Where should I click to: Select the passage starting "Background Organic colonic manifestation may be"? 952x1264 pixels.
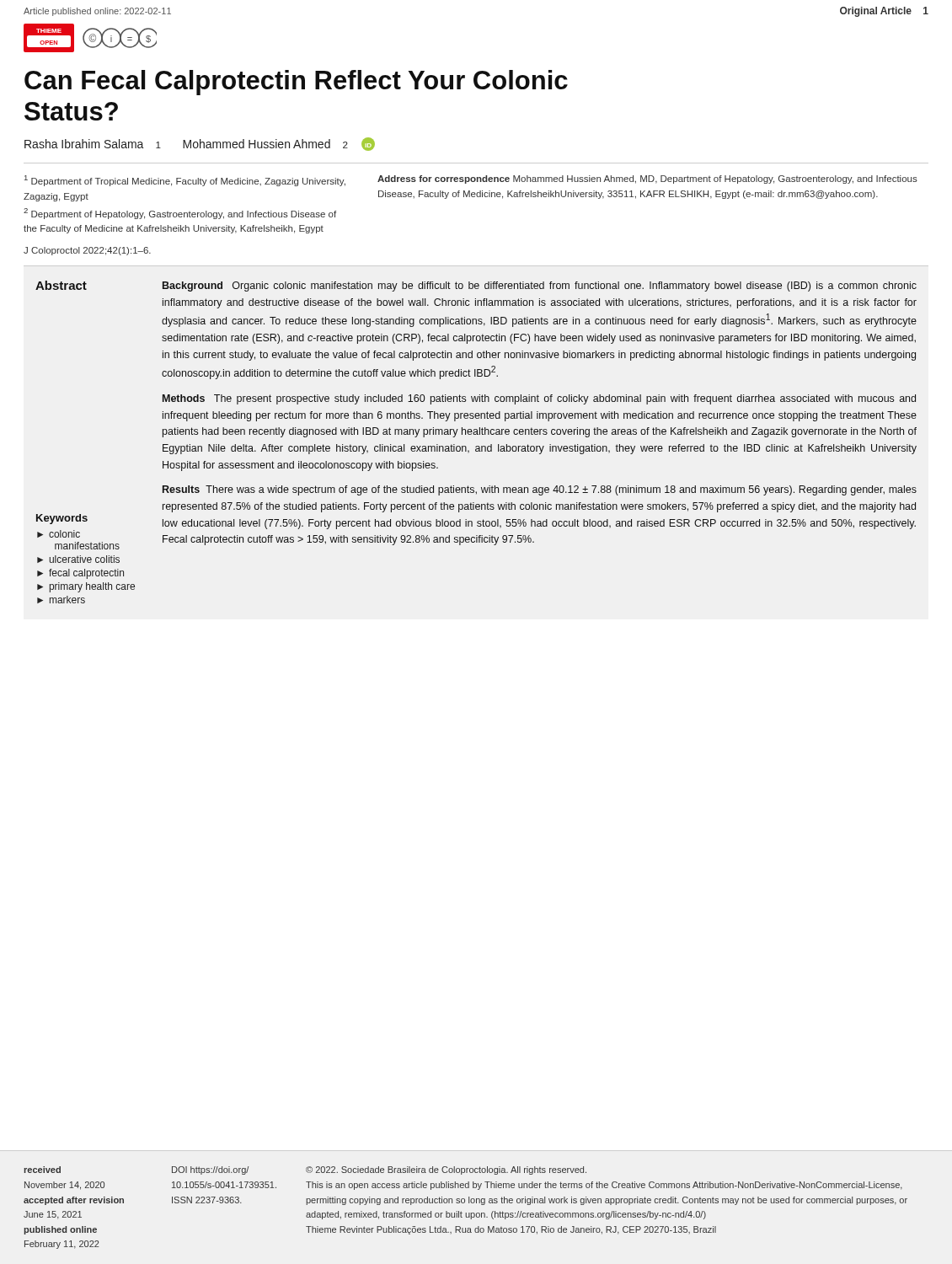coord(539,413)
